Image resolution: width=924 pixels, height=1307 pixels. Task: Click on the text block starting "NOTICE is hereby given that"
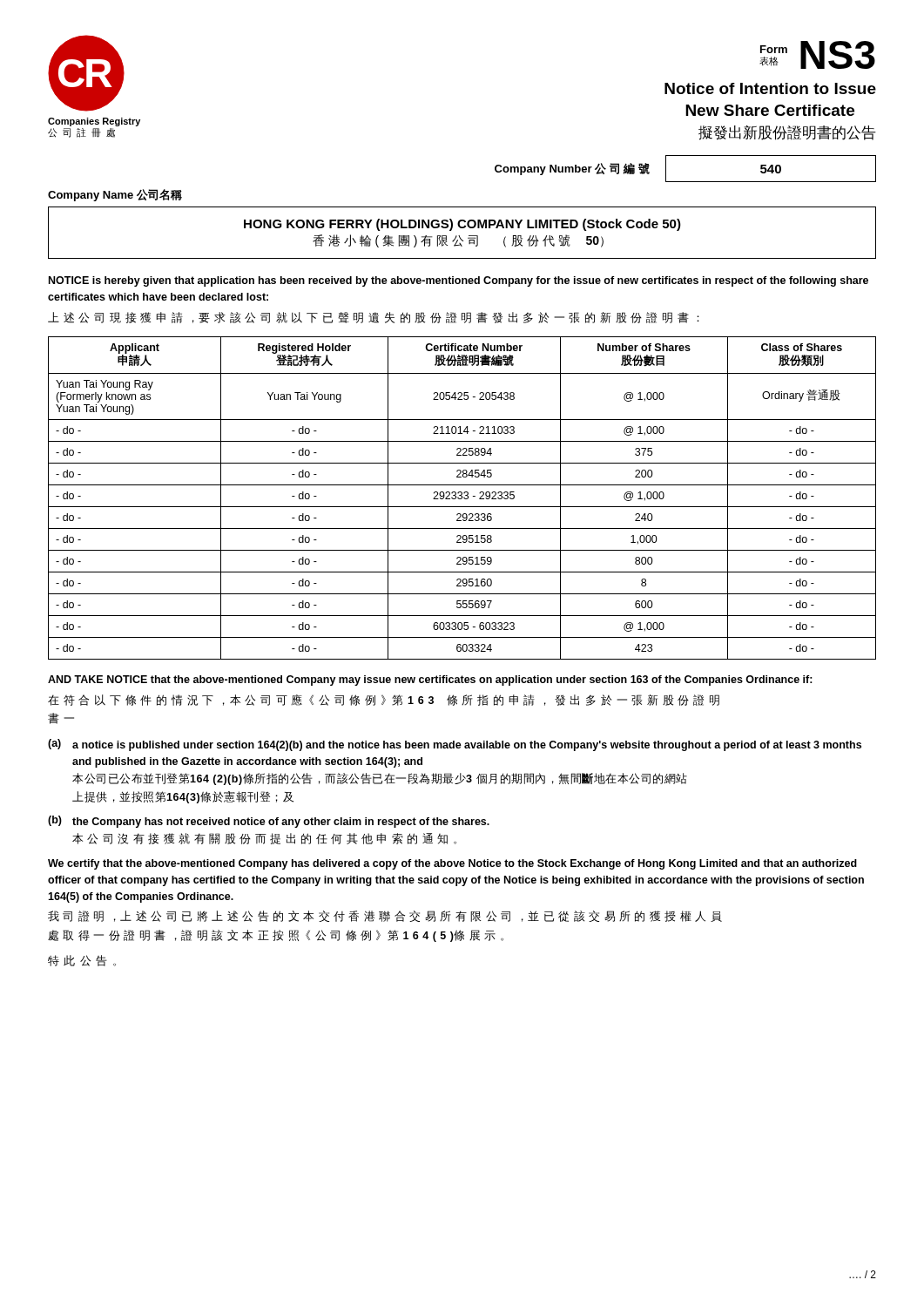point(458,289)
